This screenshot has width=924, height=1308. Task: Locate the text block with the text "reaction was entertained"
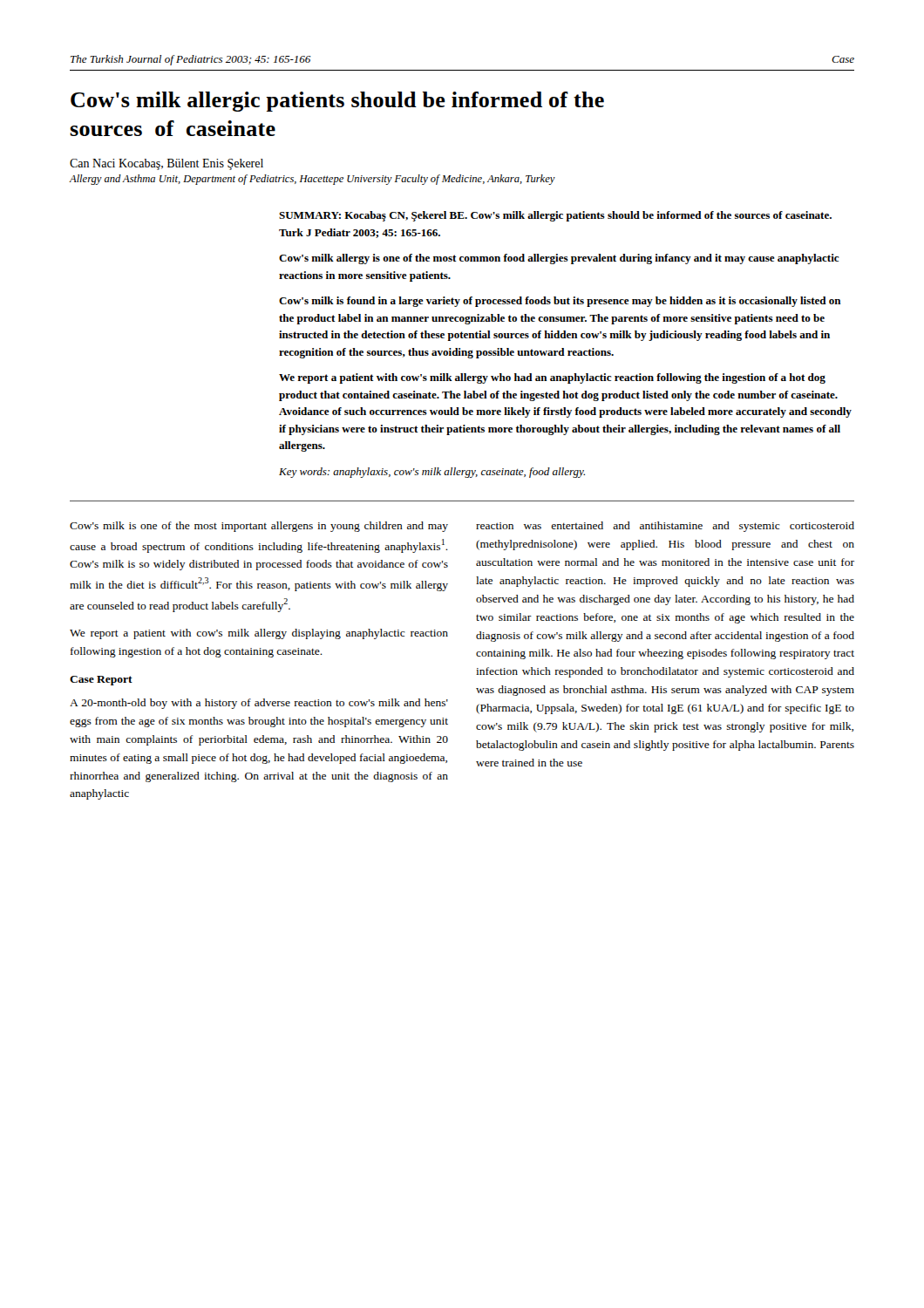coord(665,645)
